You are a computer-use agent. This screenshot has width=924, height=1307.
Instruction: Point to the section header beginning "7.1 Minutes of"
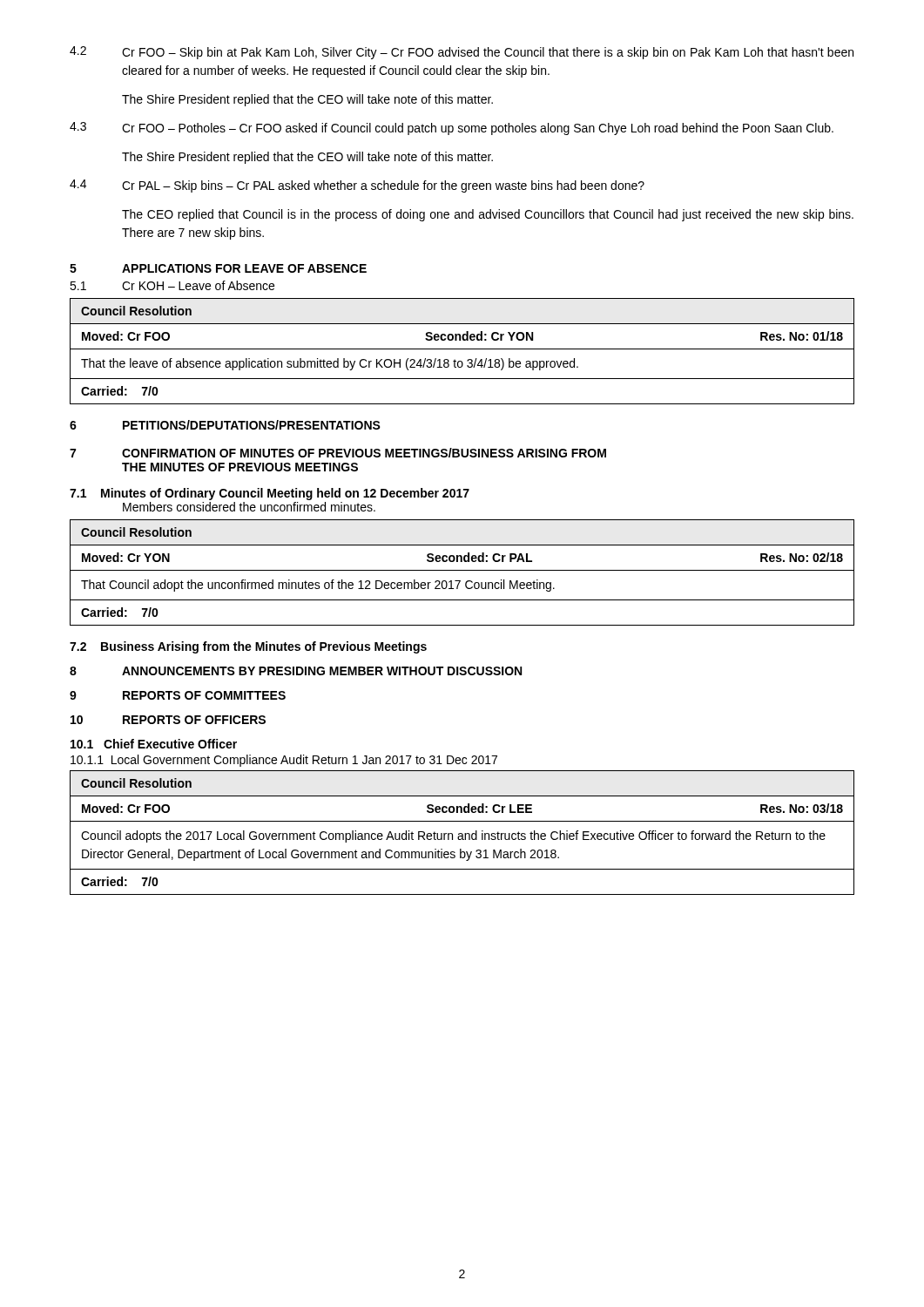click(270, 500)
